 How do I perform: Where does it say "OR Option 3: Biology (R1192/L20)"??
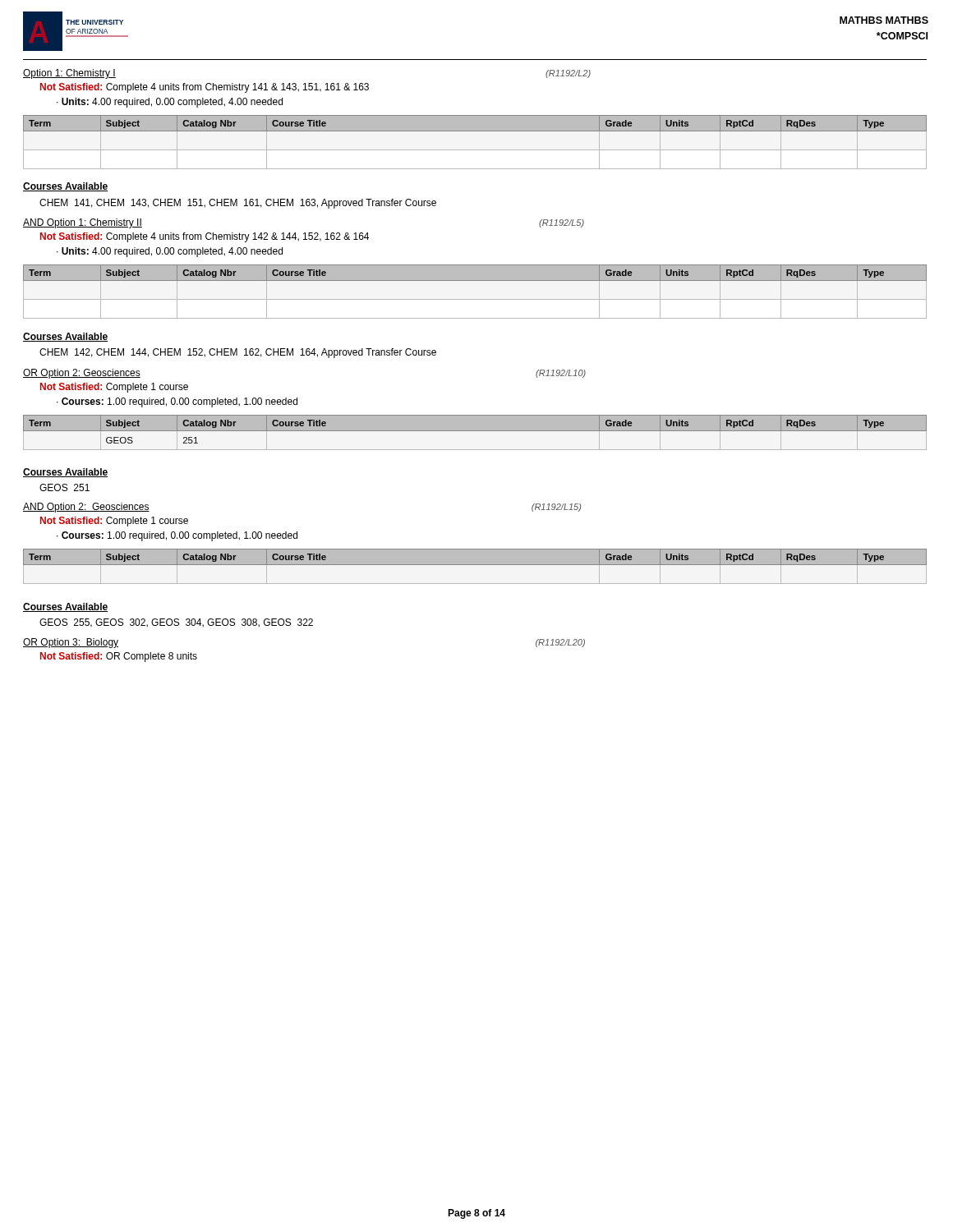(77, 643)
